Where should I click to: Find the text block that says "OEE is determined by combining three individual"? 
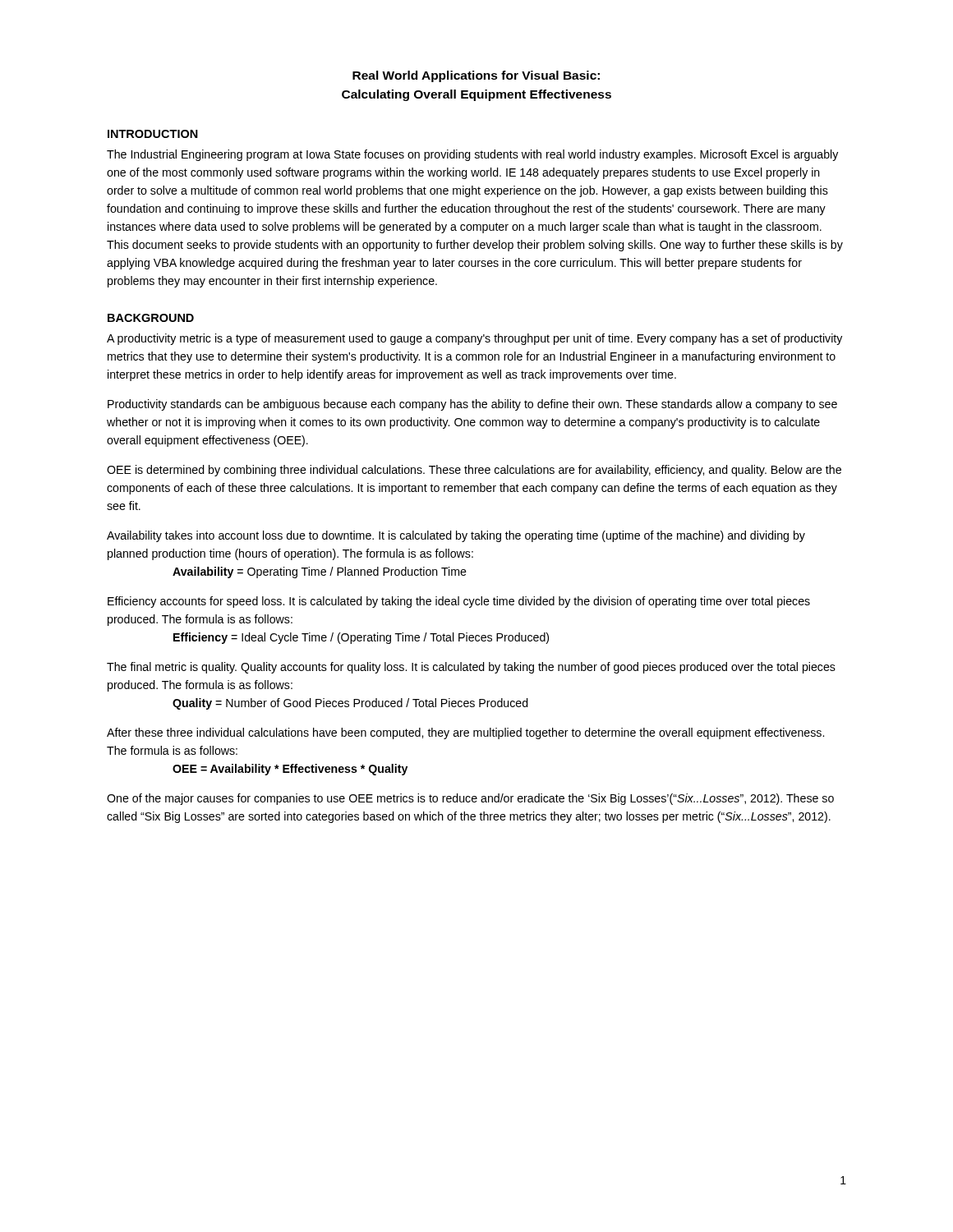click(x=474, y=488)
